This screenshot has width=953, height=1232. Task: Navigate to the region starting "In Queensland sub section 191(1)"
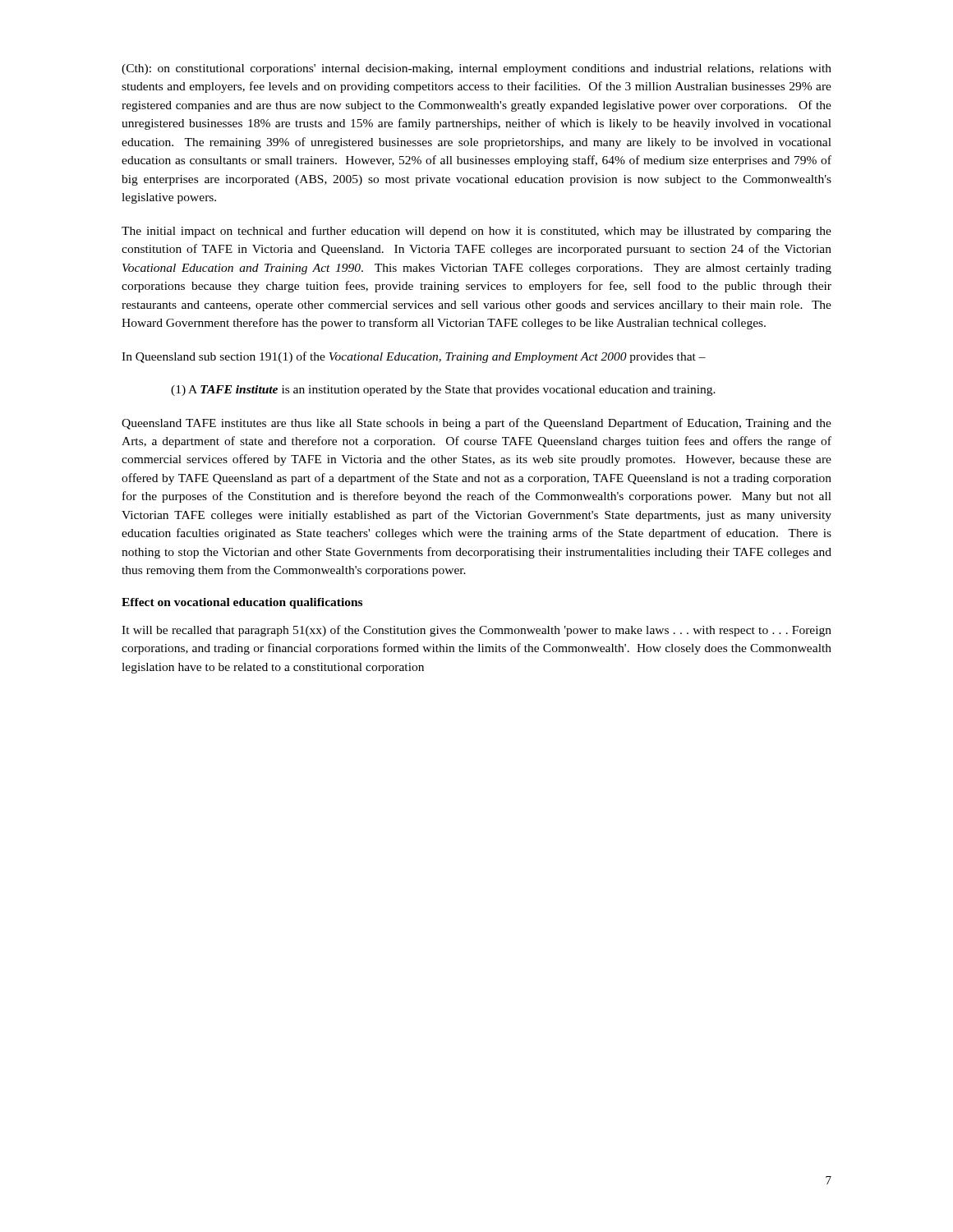(x=413, y=356)
